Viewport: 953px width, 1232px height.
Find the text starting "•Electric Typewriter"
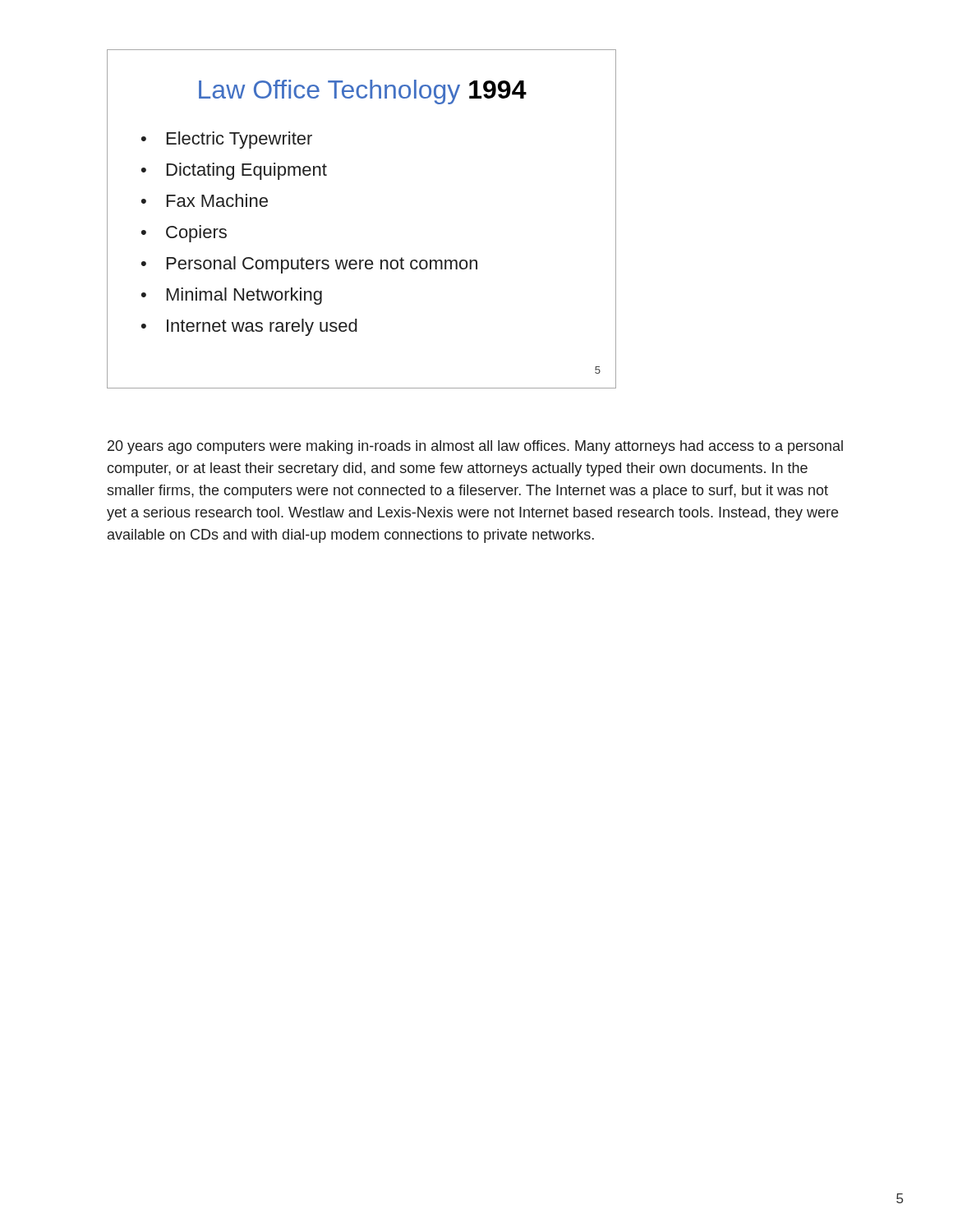point(226,139)
